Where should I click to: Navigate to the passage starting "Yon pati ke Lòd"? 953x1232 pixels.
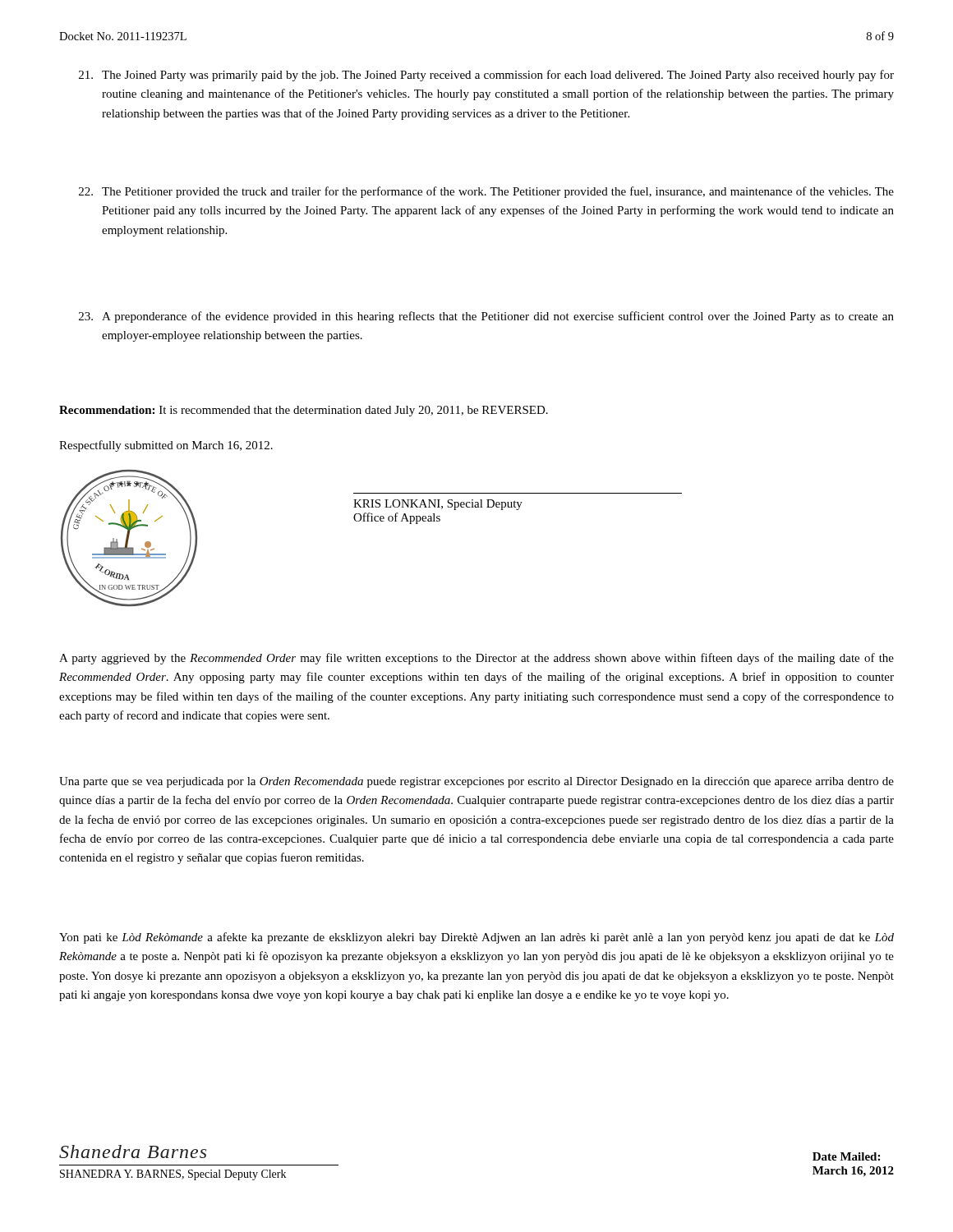476,966
